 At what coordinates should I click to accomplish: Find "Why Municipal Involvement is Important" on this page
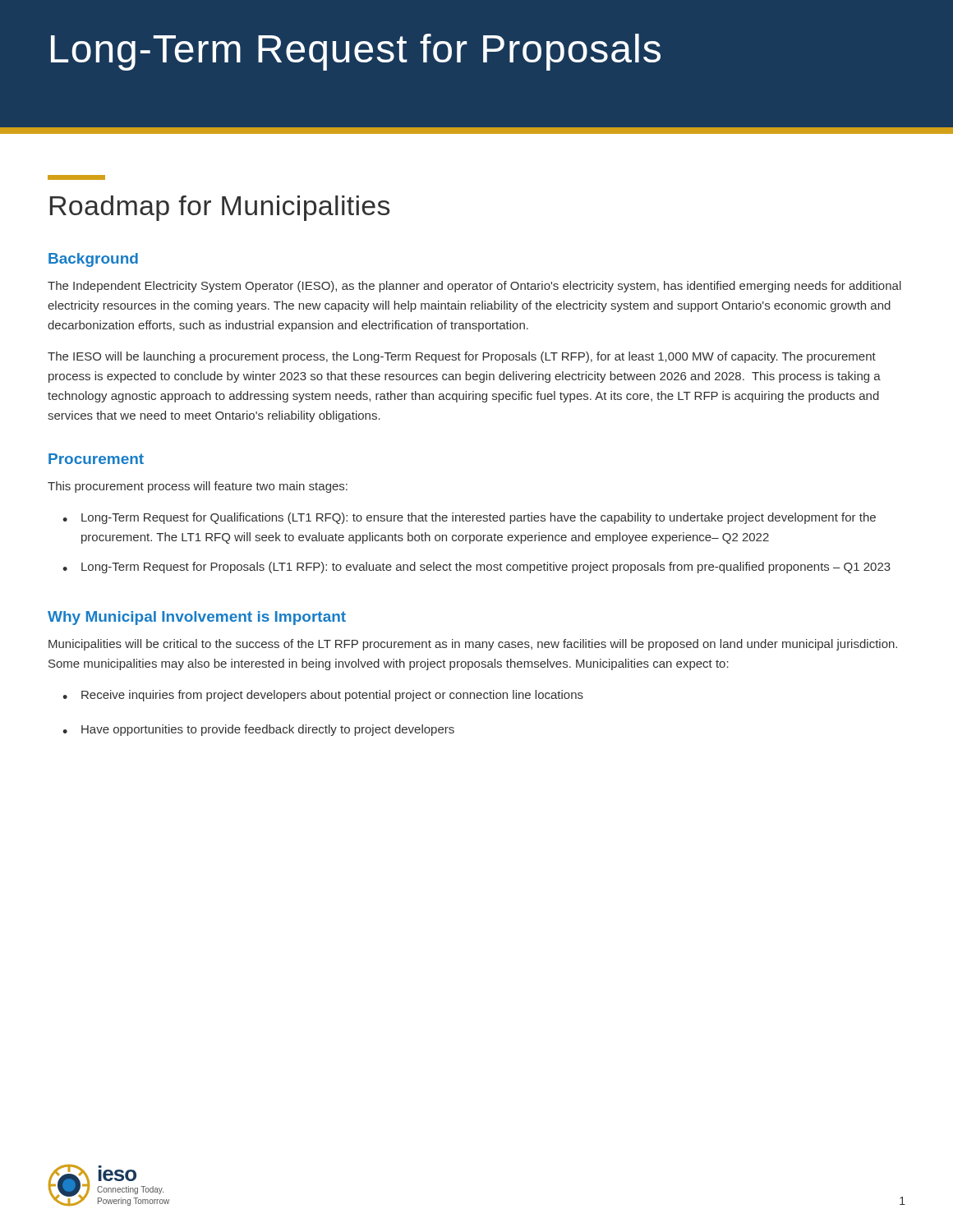pos(197,616)
